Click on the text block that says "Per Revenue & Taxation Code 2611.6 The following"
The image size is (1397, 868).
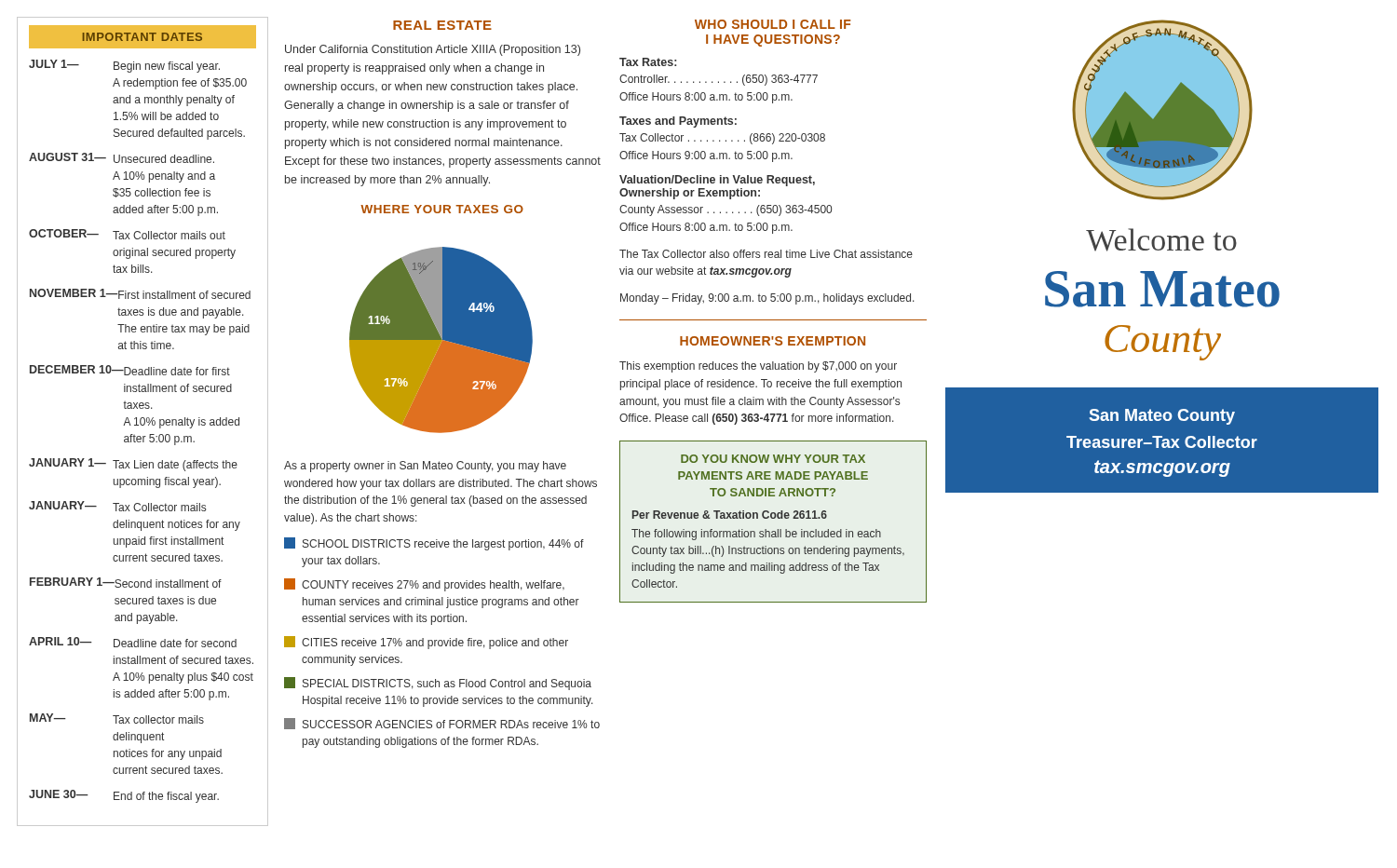click(x=773, y=551)
